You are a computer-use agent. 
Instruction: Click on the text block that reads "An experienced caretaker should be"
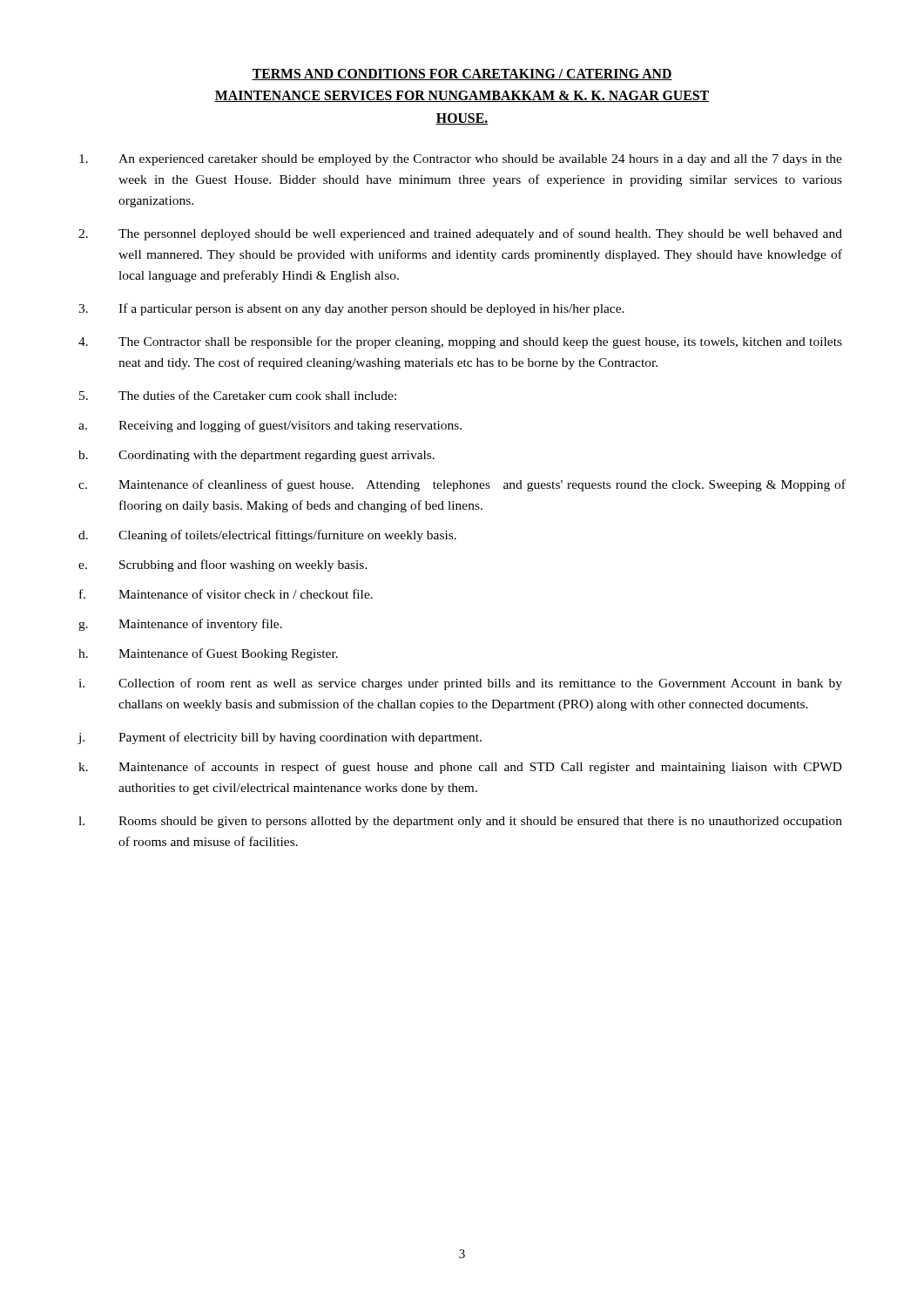(x=460, y=179)
